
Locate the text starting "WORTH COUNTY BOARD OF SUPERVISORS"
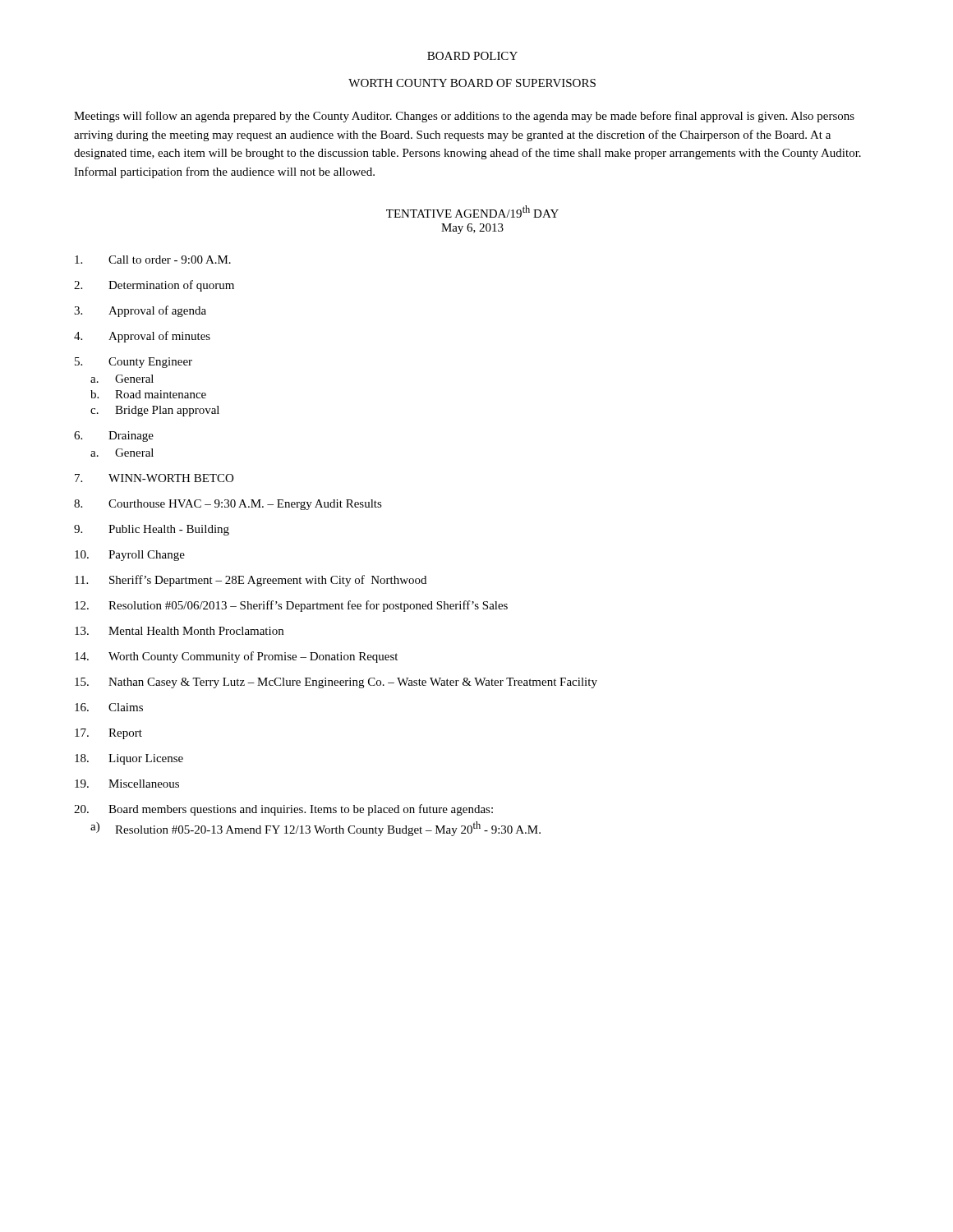point(472,83)
